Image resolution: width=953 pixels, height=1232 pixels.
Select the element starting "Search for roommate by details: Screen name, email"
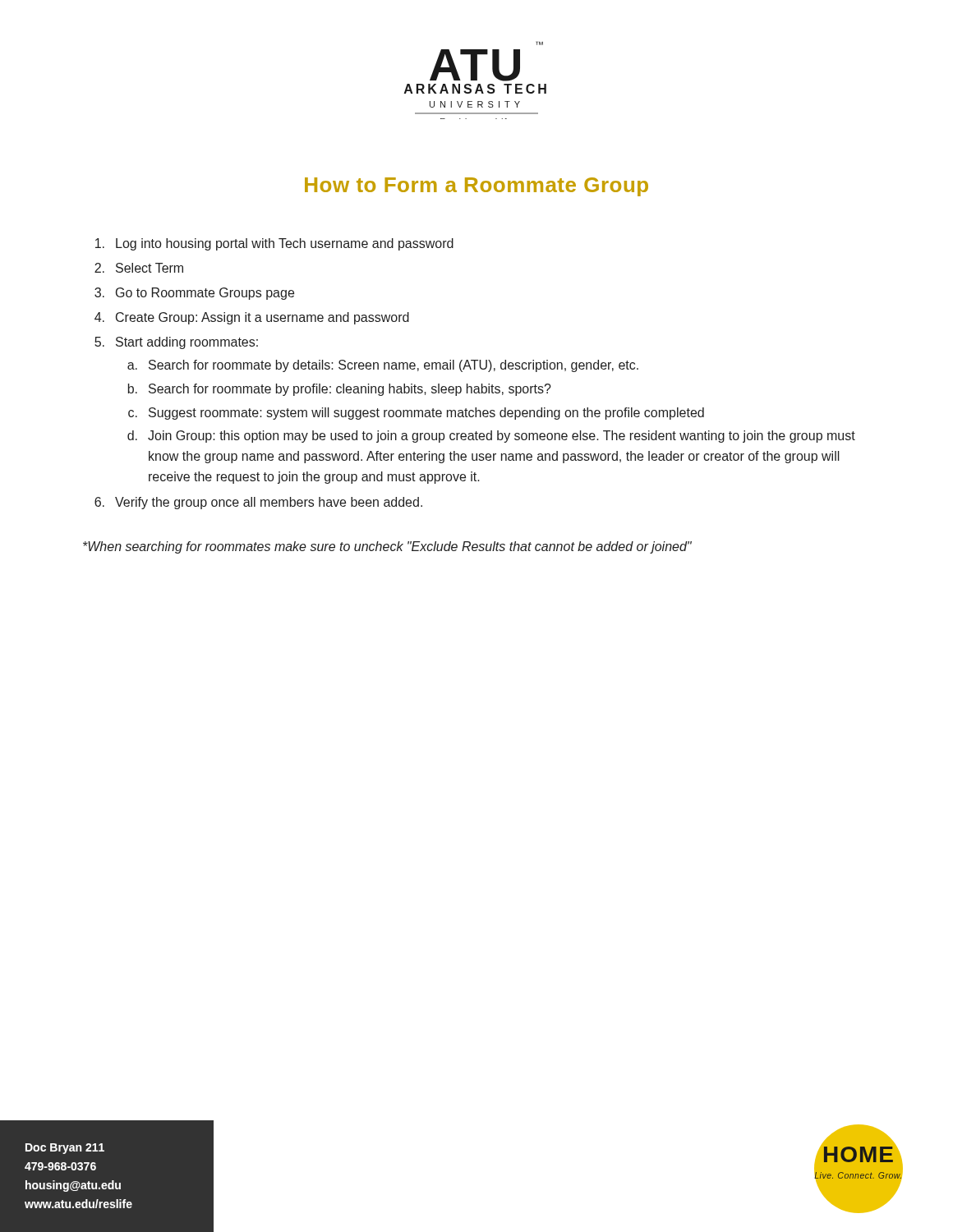coord(394,365)
